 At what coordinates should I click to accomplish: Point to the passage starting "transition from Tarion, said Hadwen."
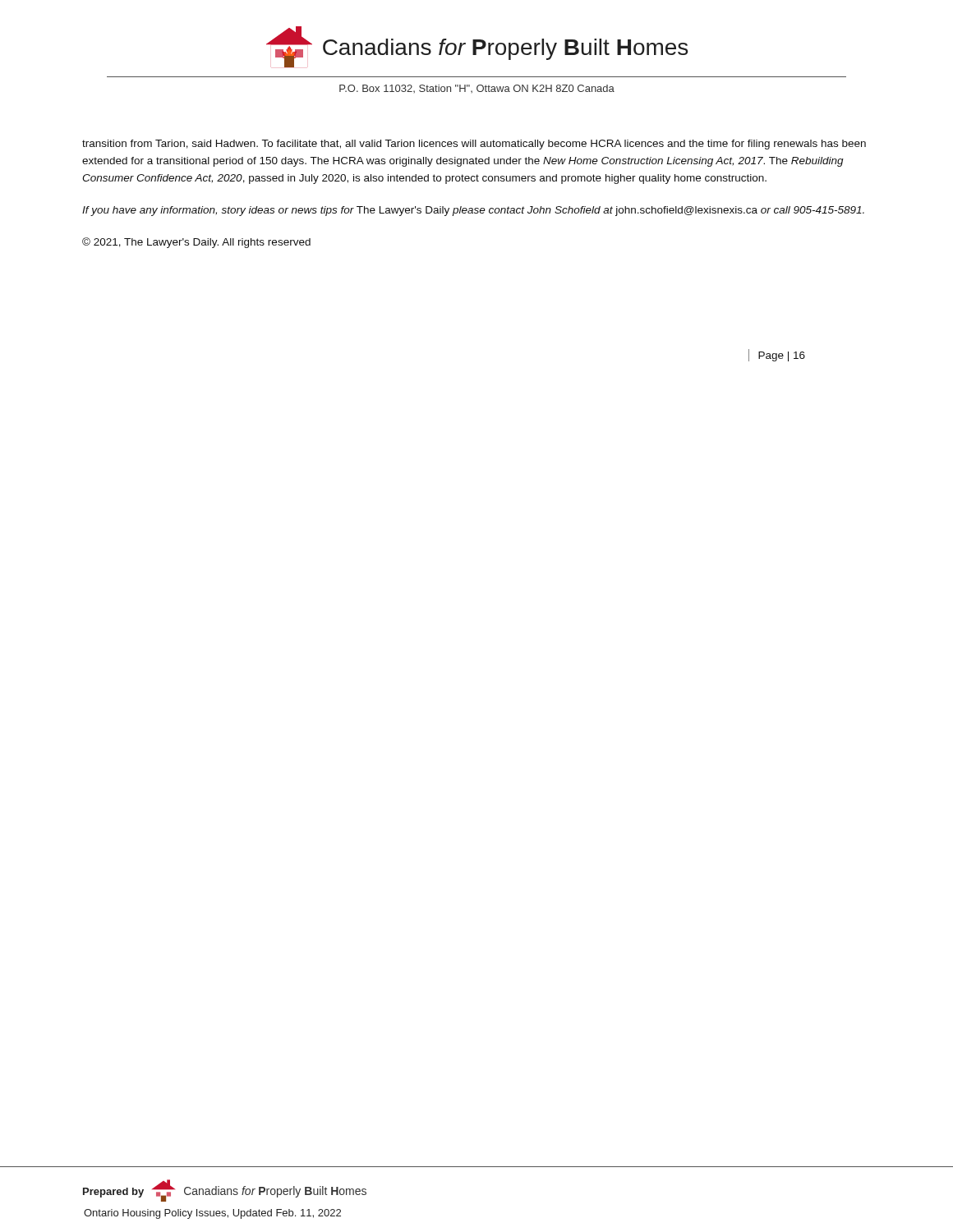[476, 161]
